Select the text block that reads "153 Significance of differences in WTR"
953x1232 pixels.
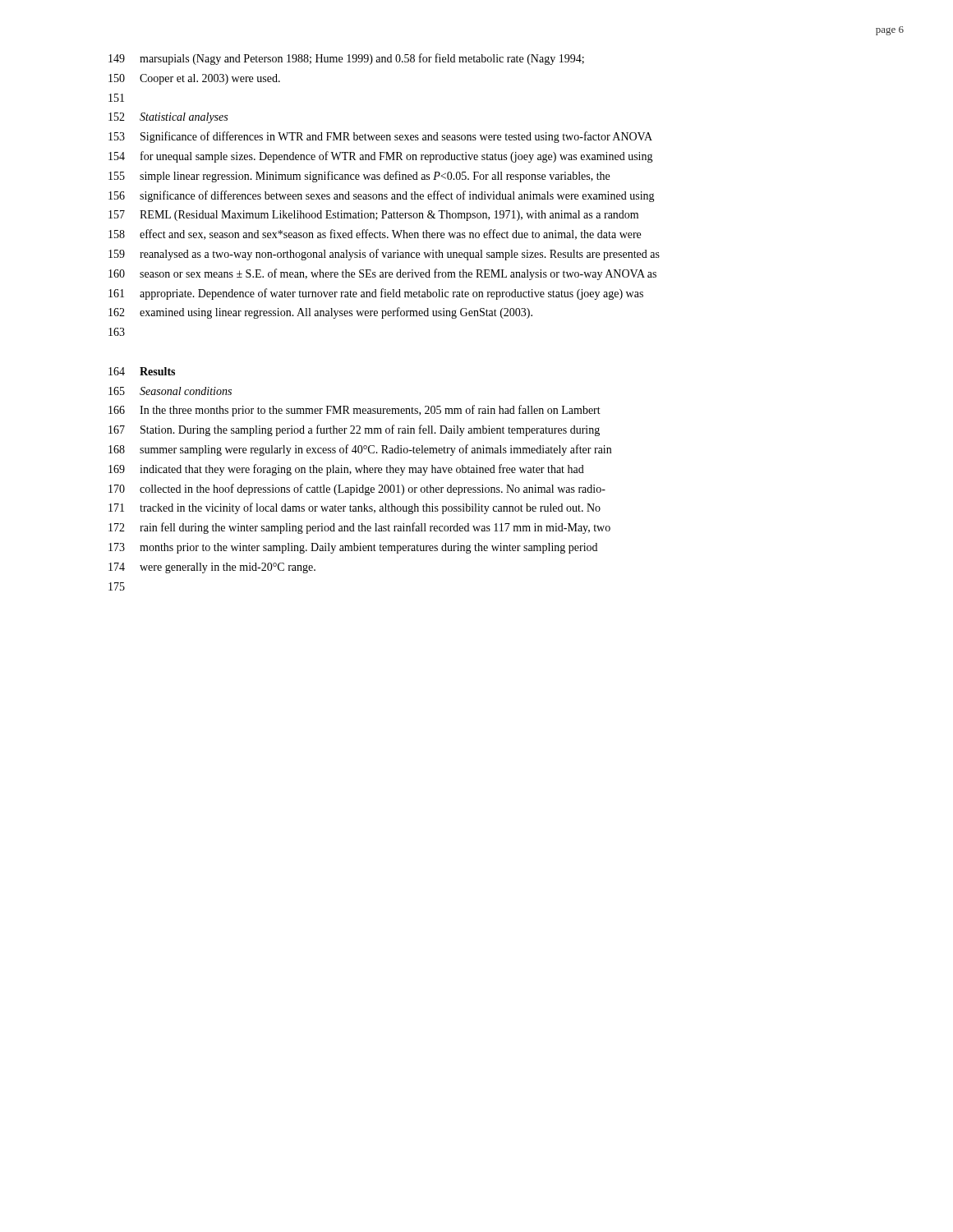click(x=476, y=137)
